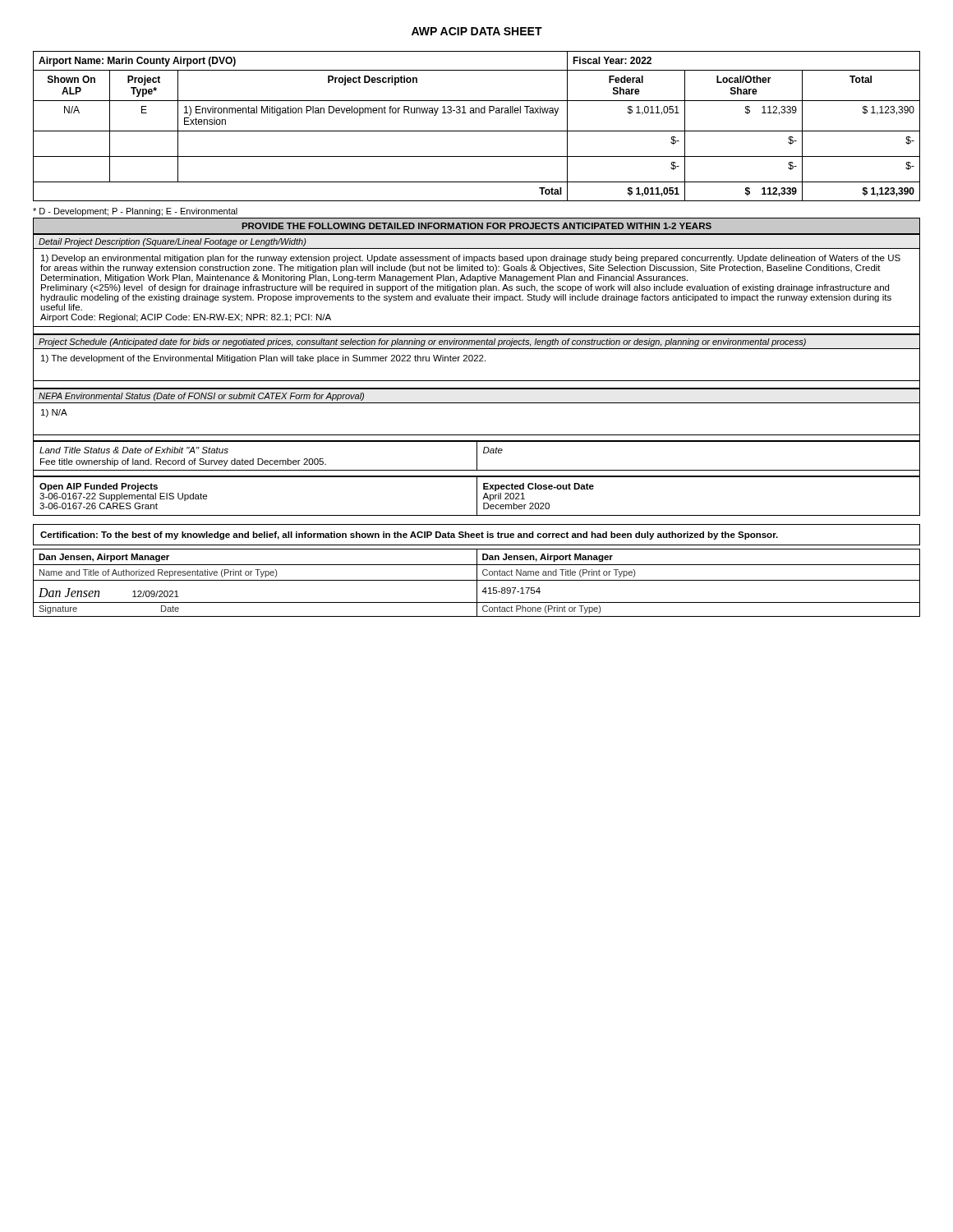Select the table that reads "1) Environmental Mitigation Plan"
This screenshot has width=953, height=1232.
[x=476, y=126]
